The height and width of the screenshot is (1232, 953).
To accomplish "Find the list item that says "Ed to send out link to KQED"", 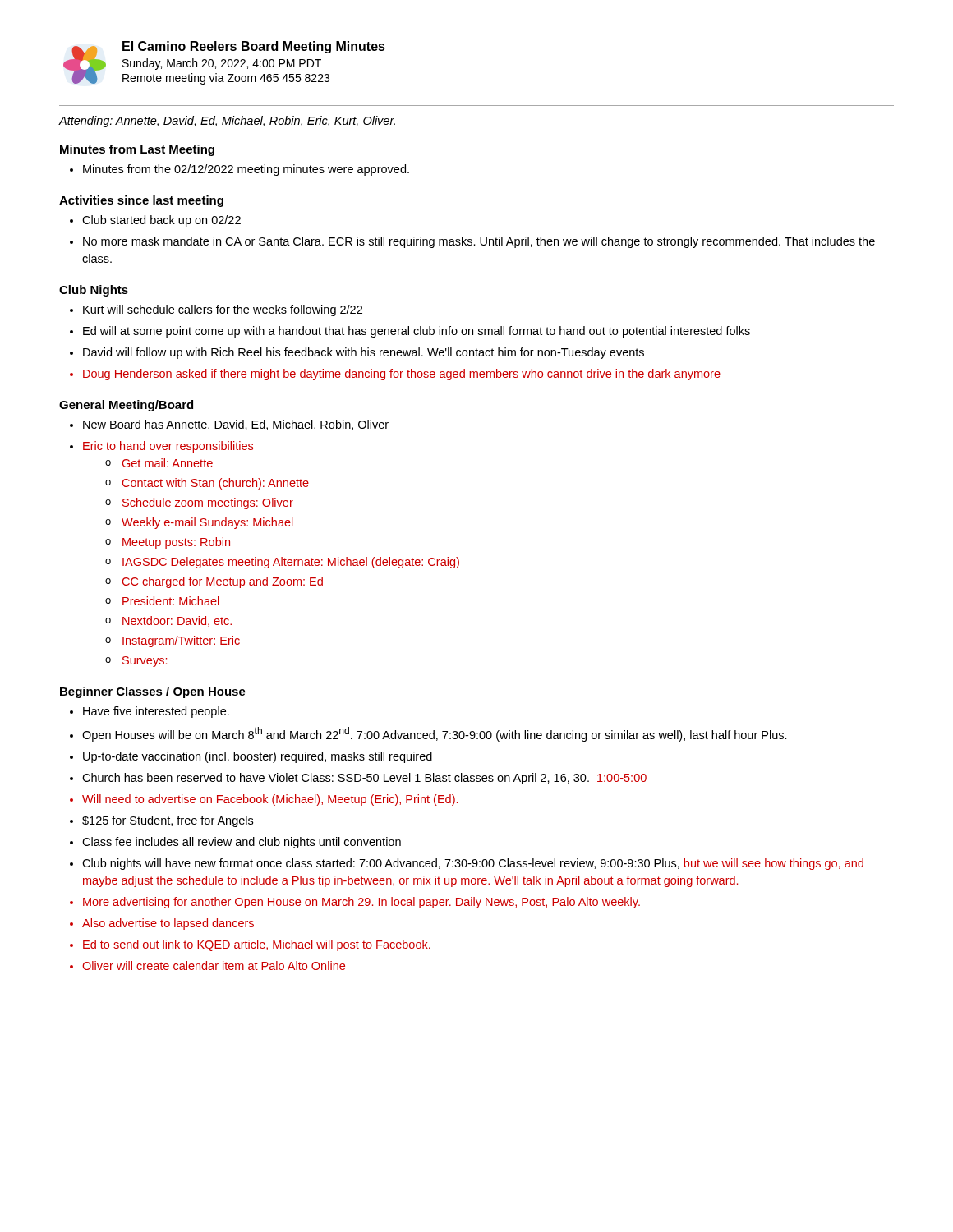I will pos(257,945).
